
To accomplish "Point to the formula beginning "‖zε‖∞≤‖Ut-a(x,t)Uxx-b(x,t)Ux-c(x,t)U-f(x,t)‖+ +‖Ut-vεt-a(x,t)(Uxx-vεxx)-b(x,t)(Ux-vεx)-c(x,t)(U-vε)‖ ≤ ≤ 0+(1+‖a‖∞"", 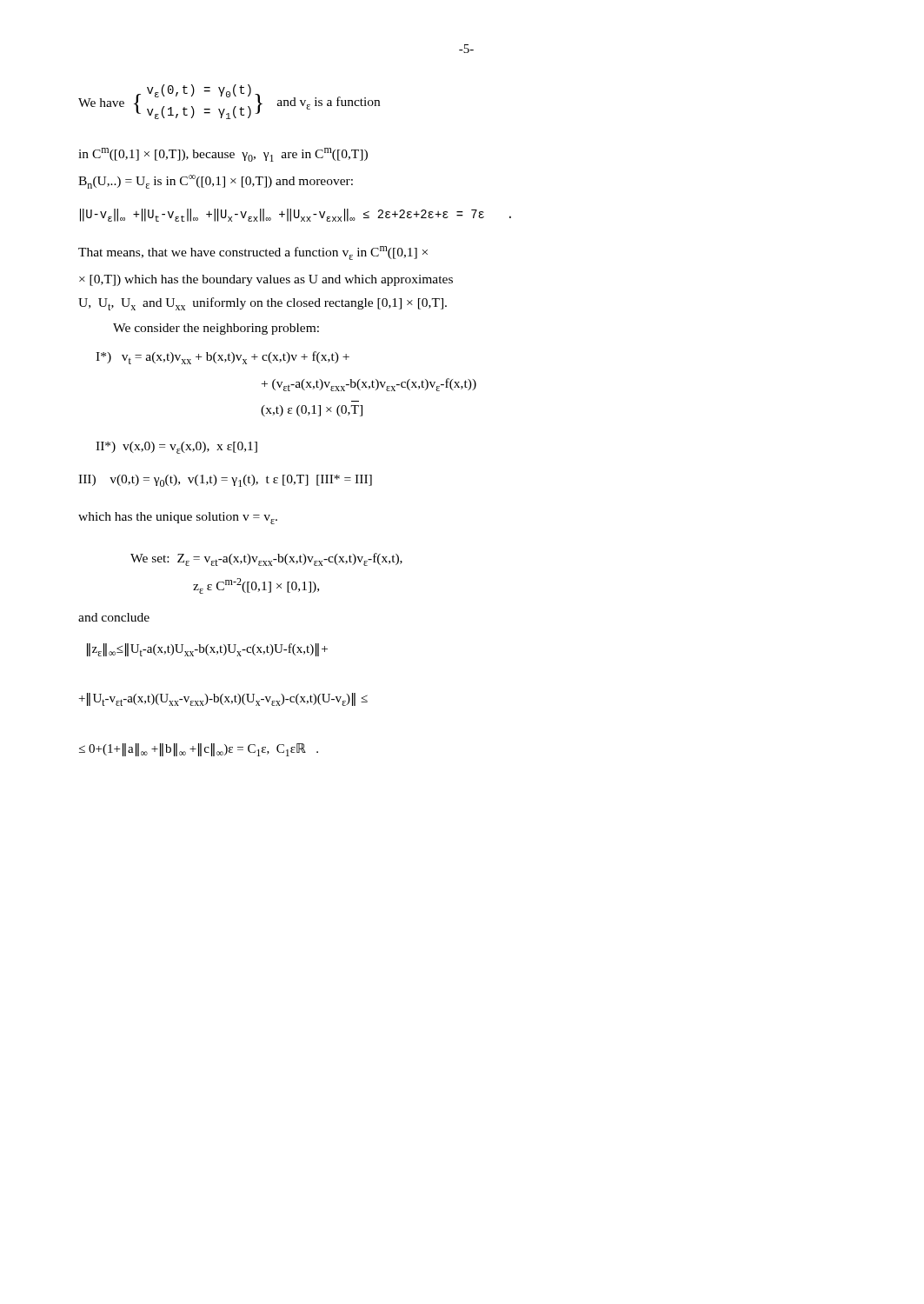I will click(x=223, y=700).
